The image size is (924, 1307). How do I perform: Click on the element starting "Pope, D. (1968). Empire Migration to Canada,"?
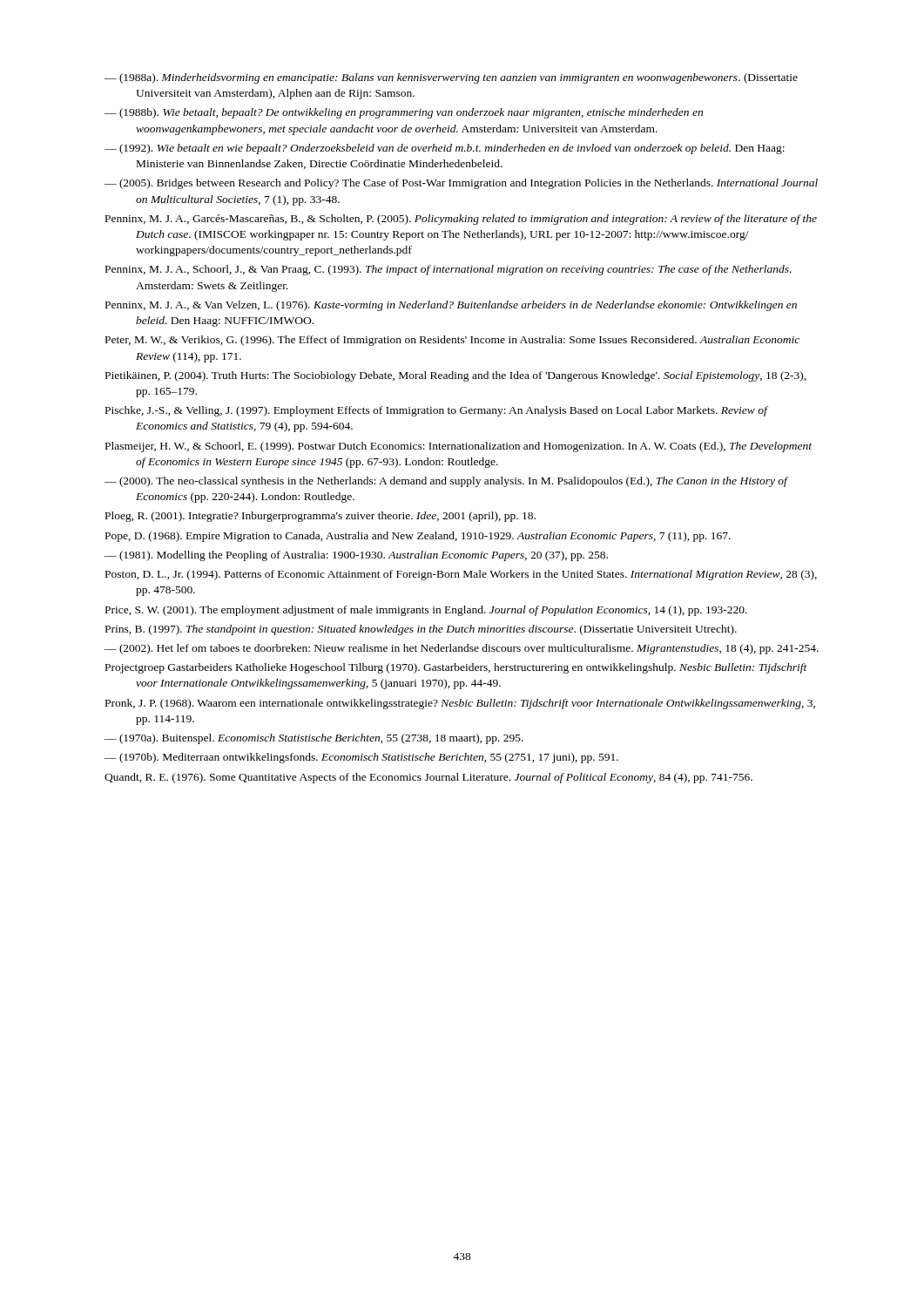coord(418,535)
